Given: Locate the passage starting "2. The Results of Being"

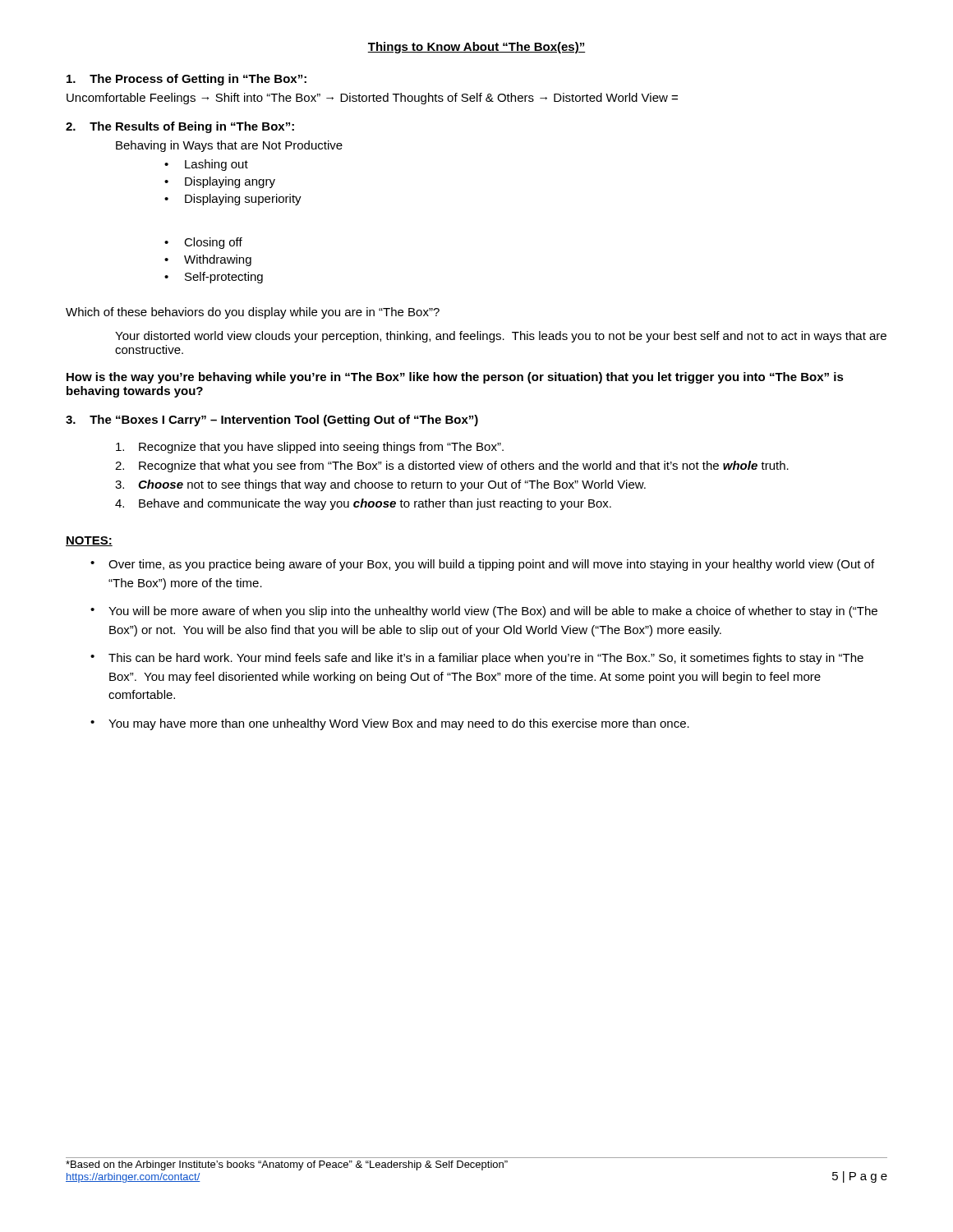Looking at the screenshot, I should (180, 126).
